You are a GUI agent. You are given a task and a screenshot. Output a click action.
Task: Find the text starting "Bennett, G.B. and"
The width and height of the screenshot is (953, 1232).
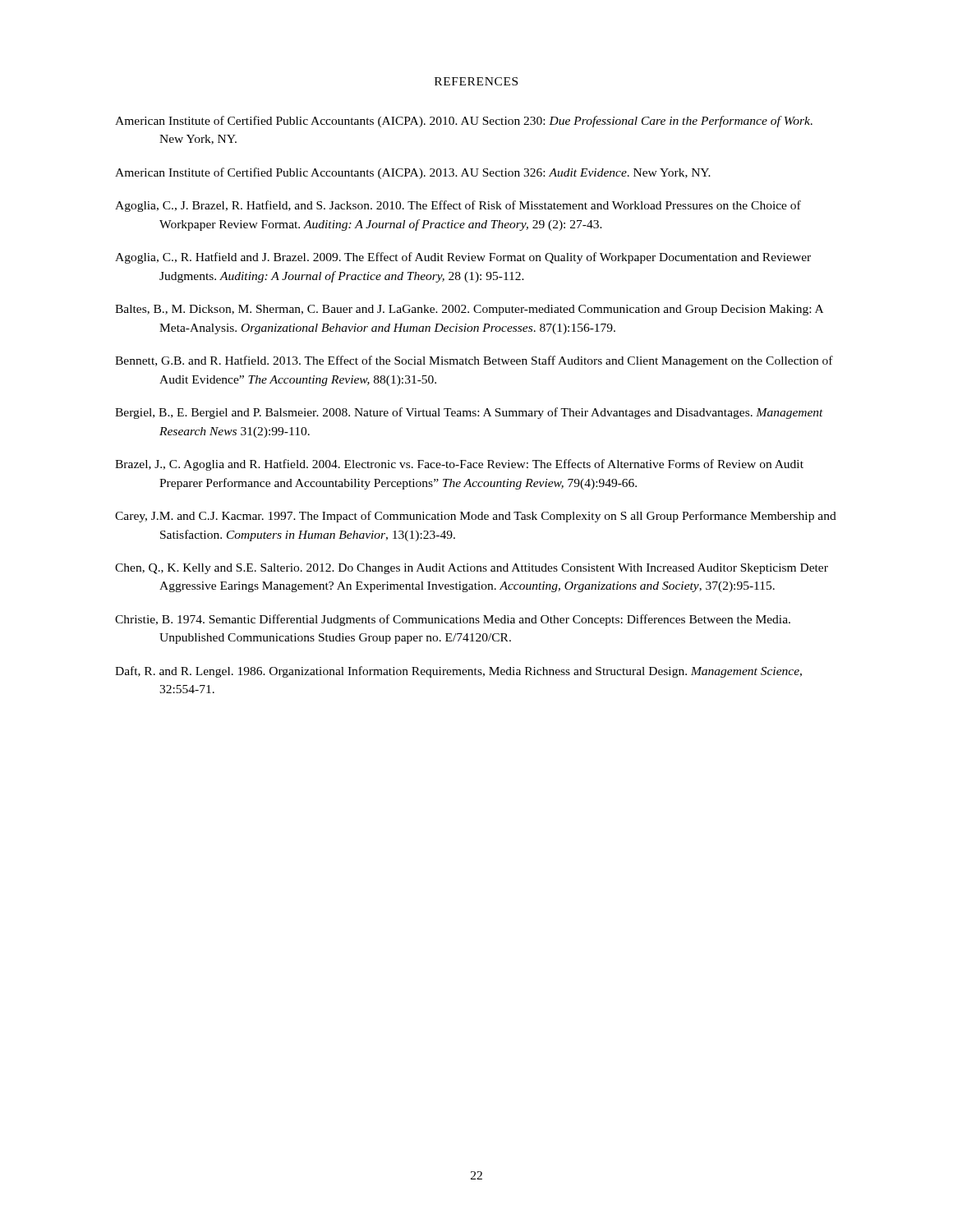click(474, 370)
